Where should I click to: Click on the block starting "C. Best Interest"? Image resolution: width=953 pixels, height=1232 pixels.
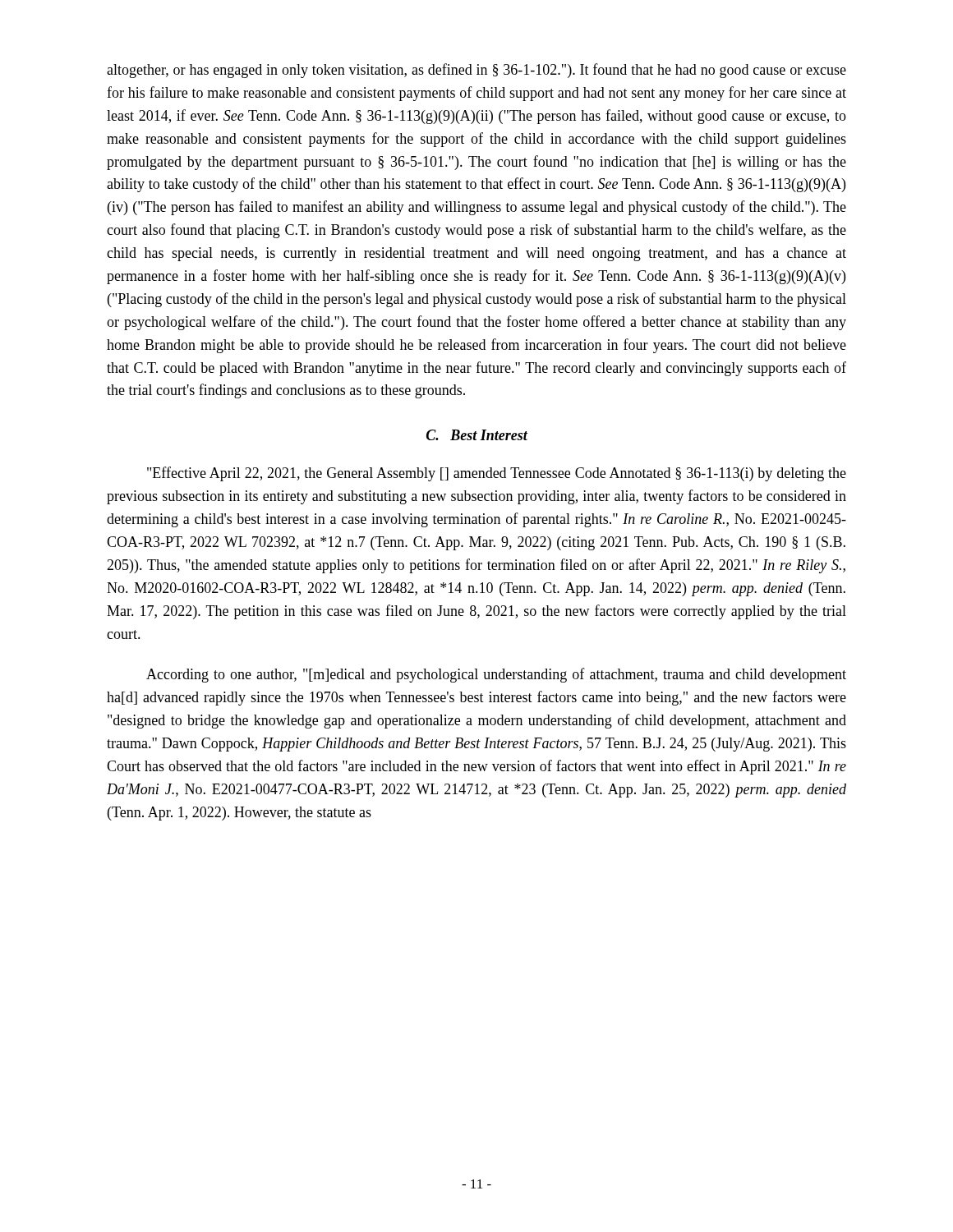tap(476, 436)
